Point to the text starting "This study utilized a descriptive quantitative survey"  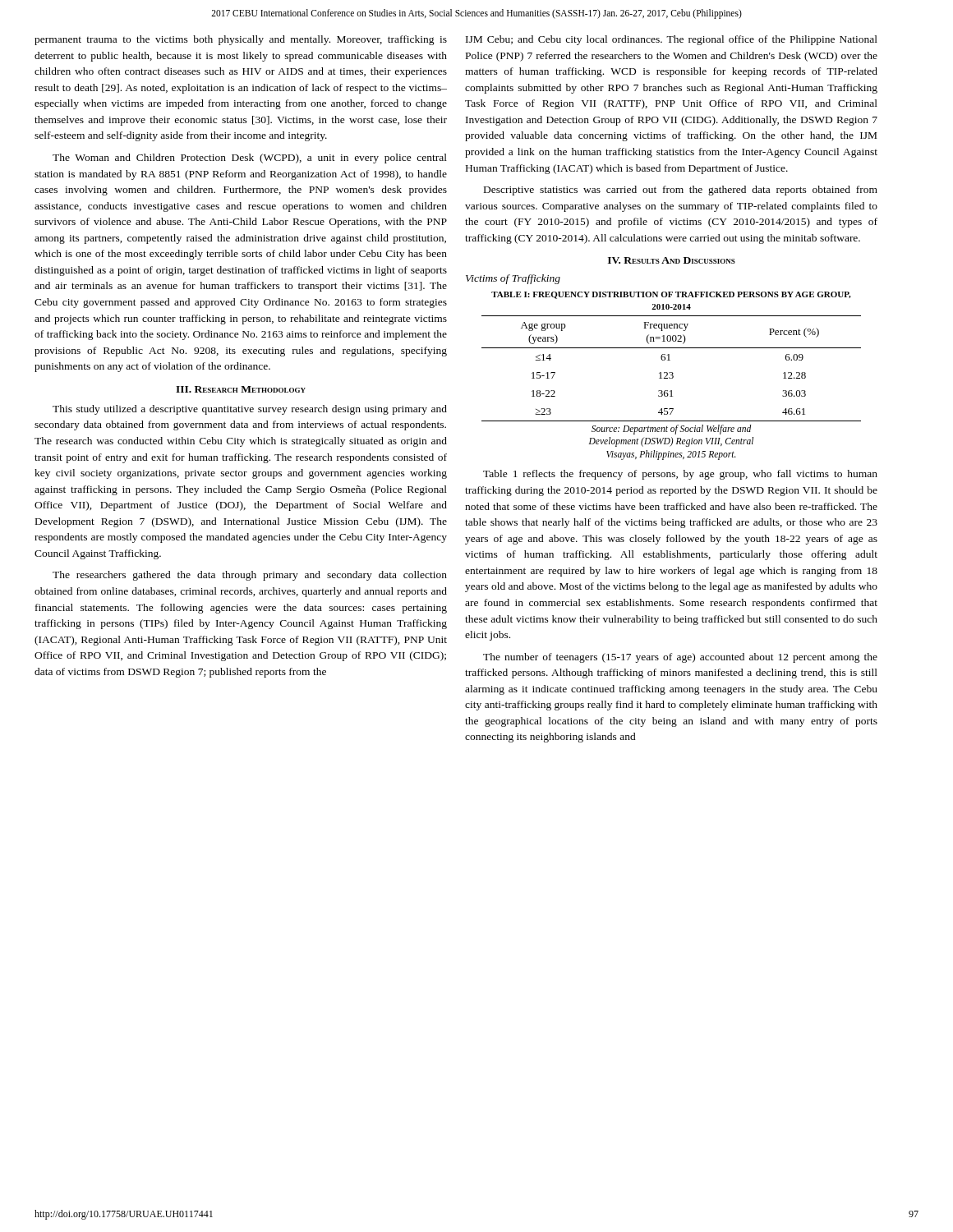pyautogui.click(x=241, y=540)
